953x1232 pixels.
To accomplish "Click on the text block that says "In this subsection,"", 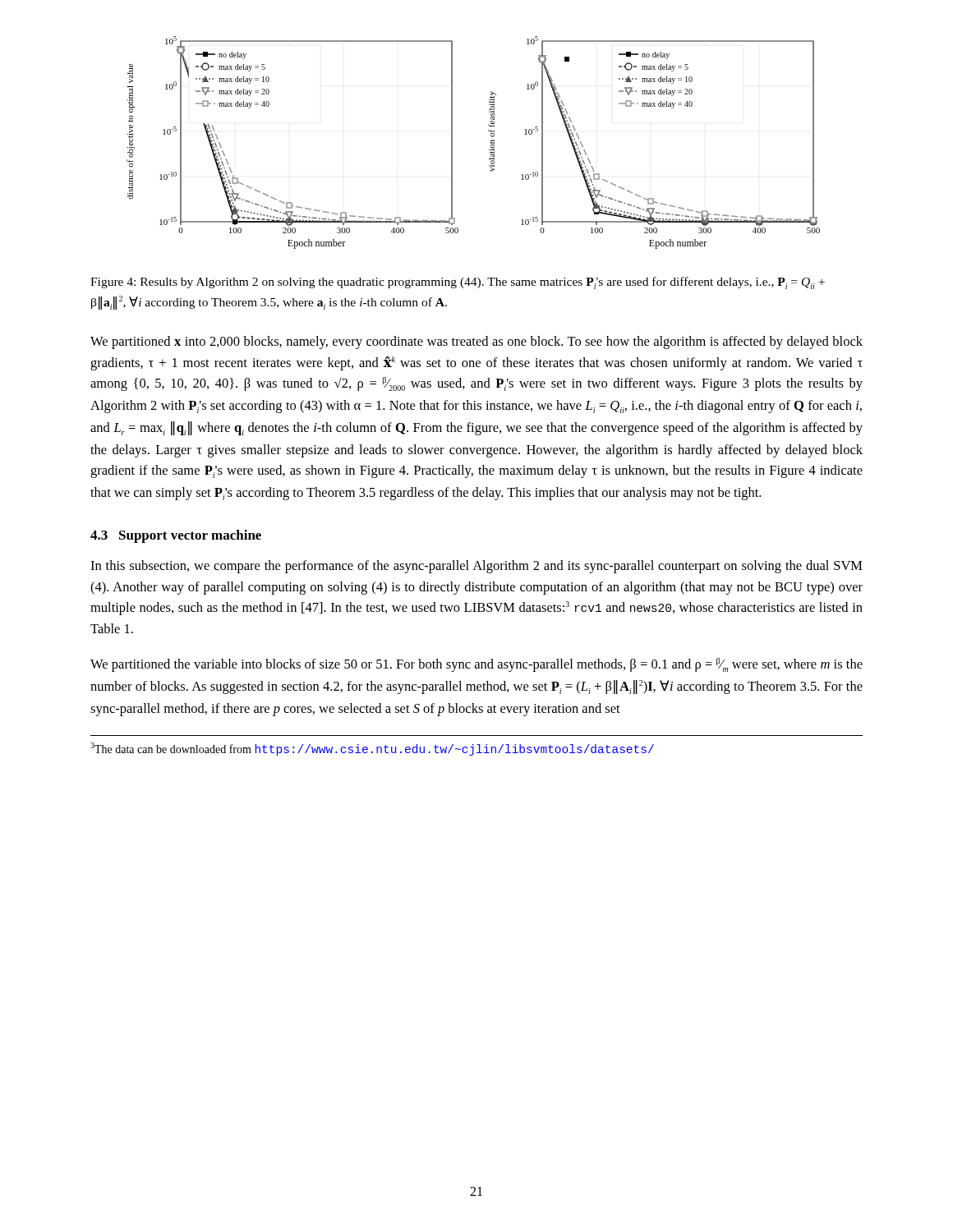I will [476, 597].
